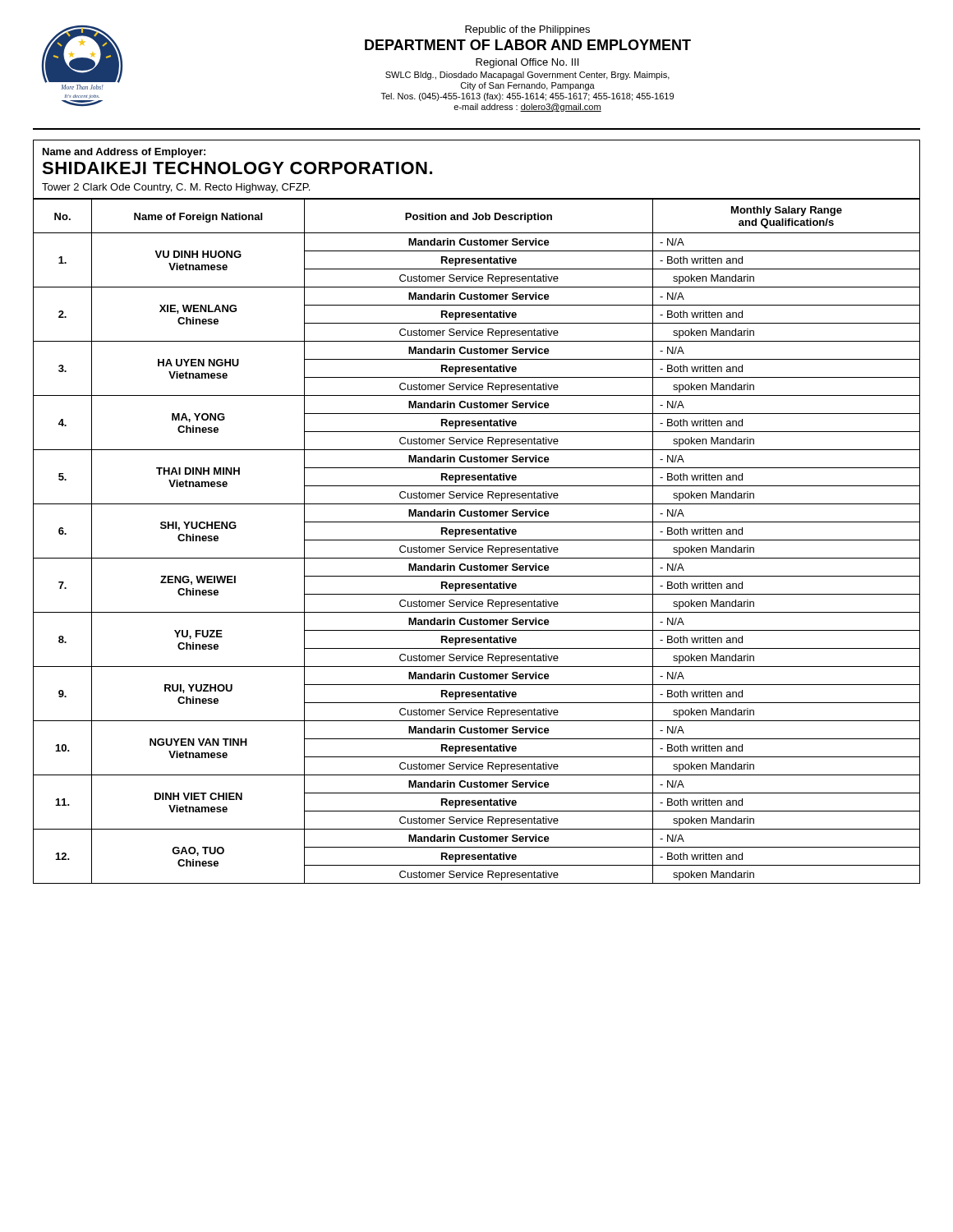
Task: Point to the text block starting "Name and Address of"
Action: pos(124,152)
